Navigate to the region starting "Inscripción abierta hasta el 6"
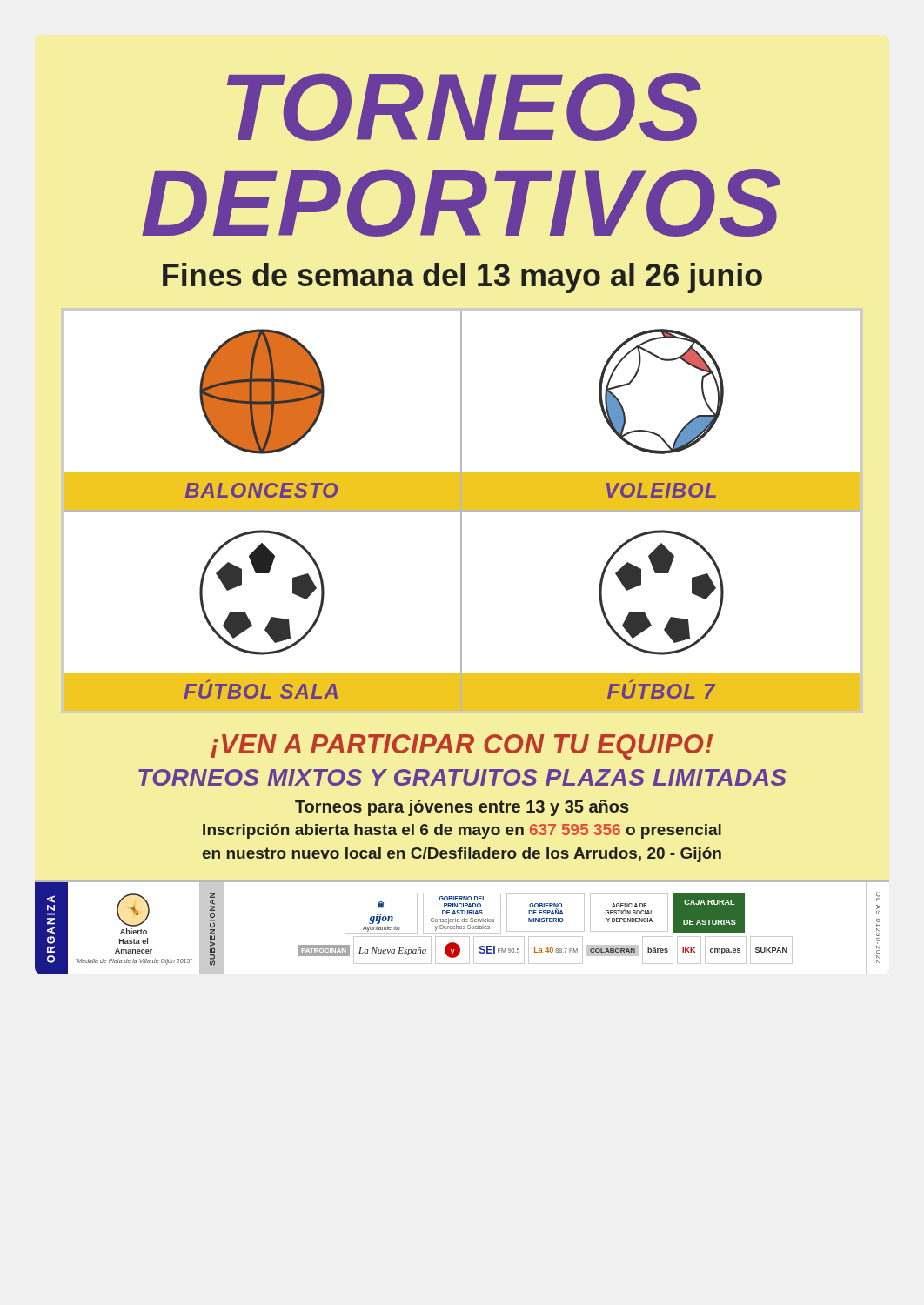The width and height of the screenshot is (924, 1305). tap(462, 842)
